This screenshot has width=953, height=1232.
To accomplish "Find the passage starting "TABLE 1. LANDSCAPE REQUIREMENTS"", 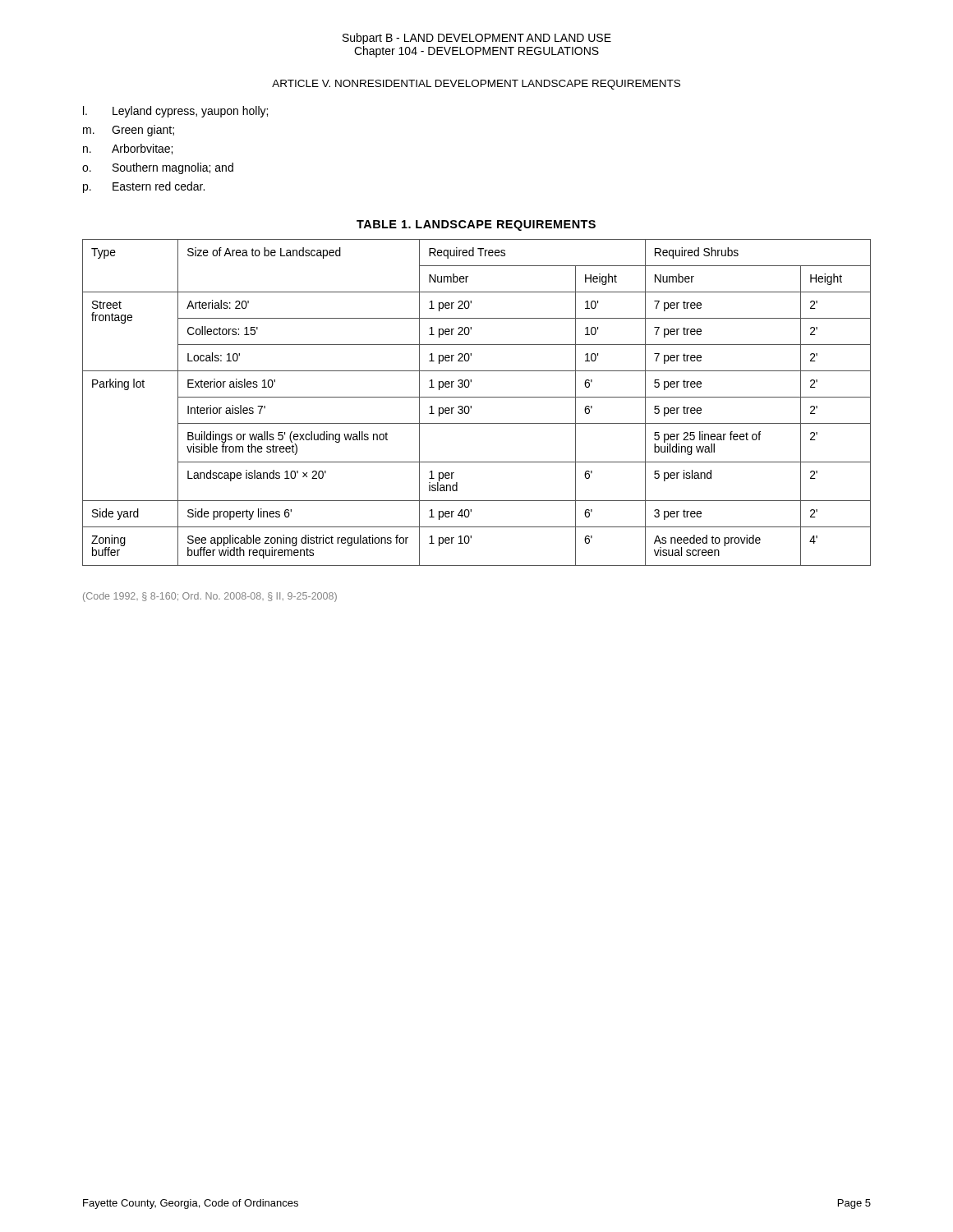I will 476,224.
